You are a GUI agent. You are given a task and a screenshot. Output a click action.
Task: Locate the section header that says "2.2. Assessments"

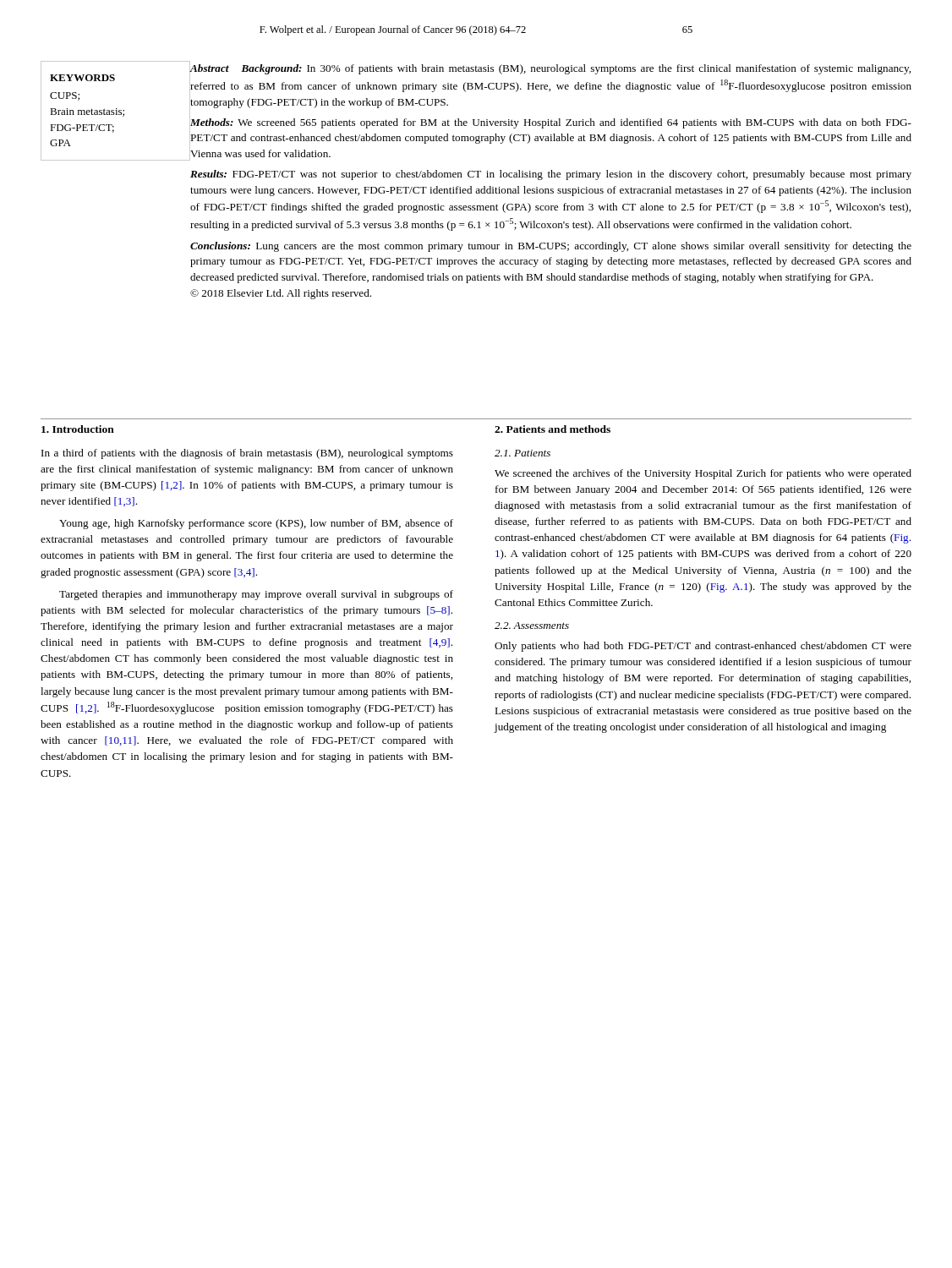[x=532, y=625]
